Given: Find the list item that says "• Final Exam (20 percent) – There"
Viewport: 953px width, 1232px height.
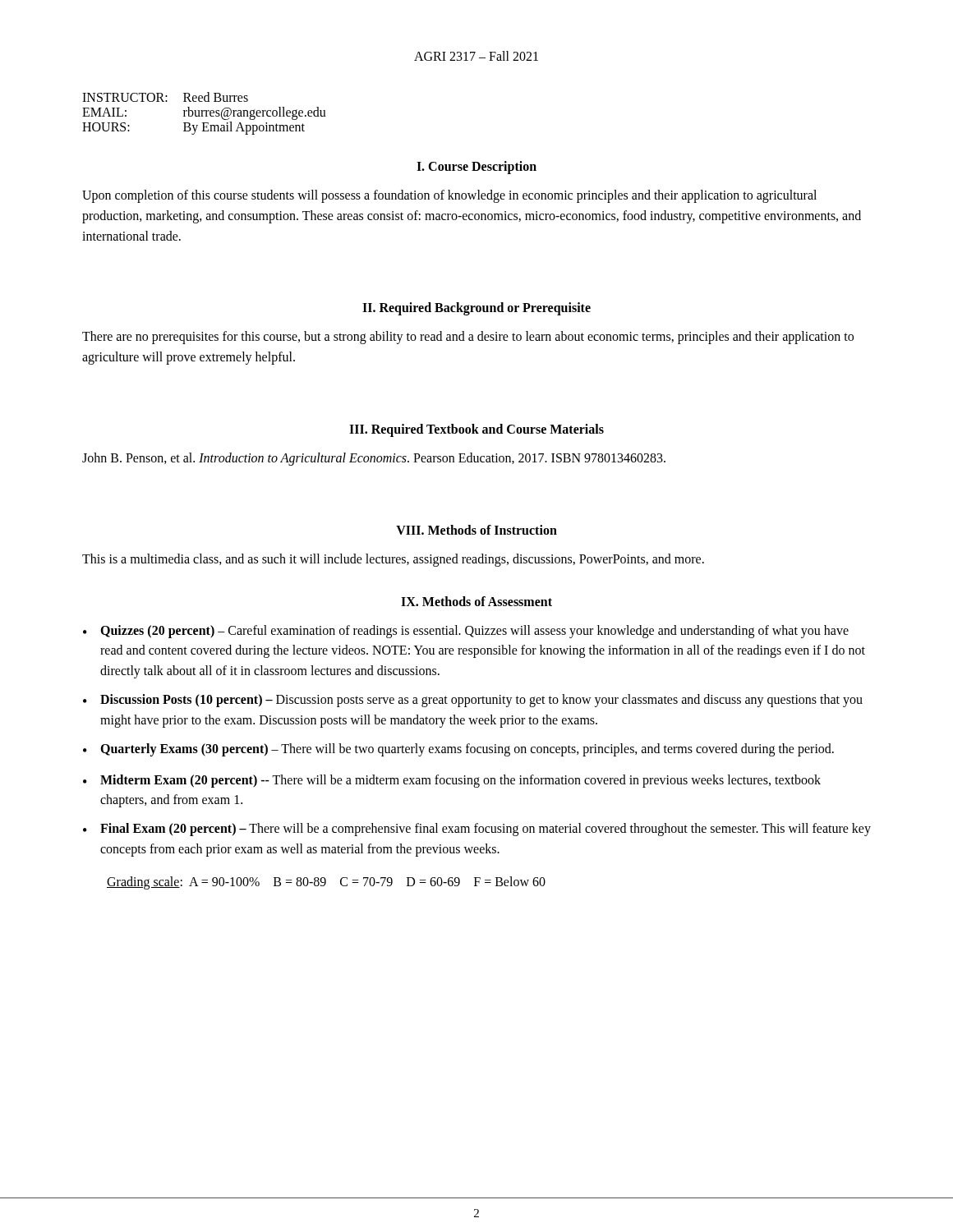Looking at the screenshot, I should click(x=476, y=839).
